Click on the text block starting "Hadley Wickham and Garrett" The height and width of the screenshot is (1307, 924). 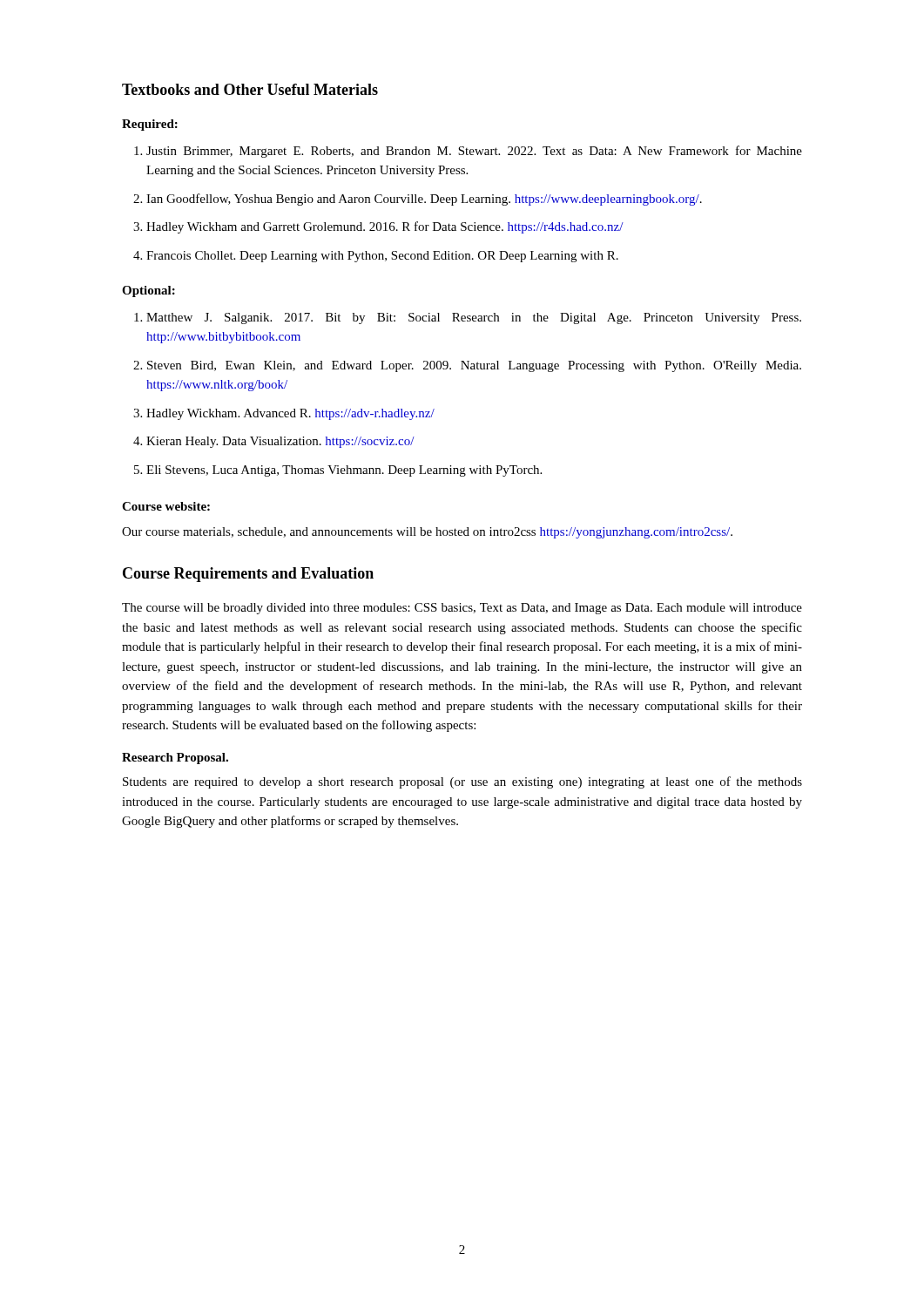(x=474, y=227)
